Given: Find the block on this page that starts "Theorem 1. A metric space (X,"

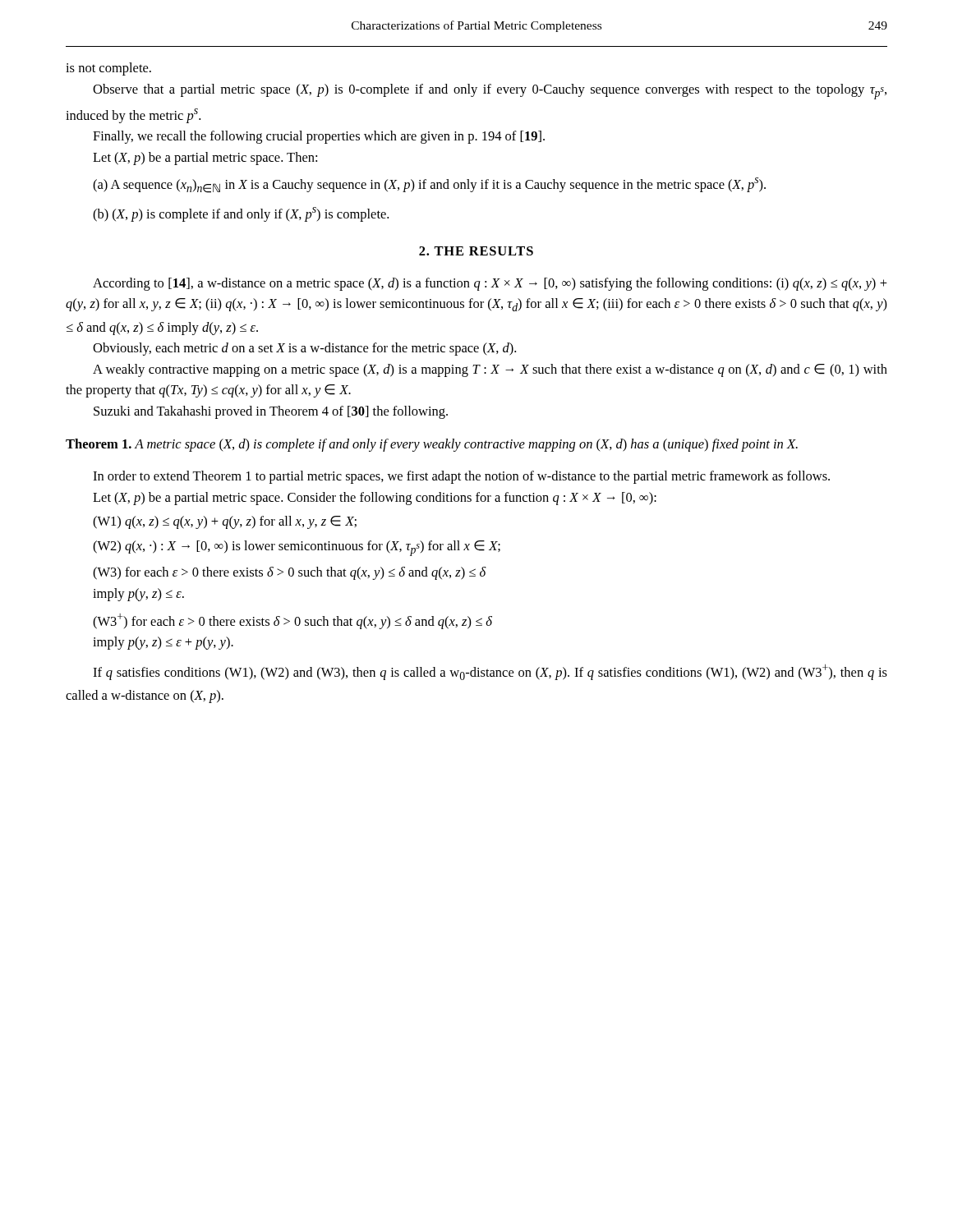Looking at the screenshot, I should tap(432, 444).
